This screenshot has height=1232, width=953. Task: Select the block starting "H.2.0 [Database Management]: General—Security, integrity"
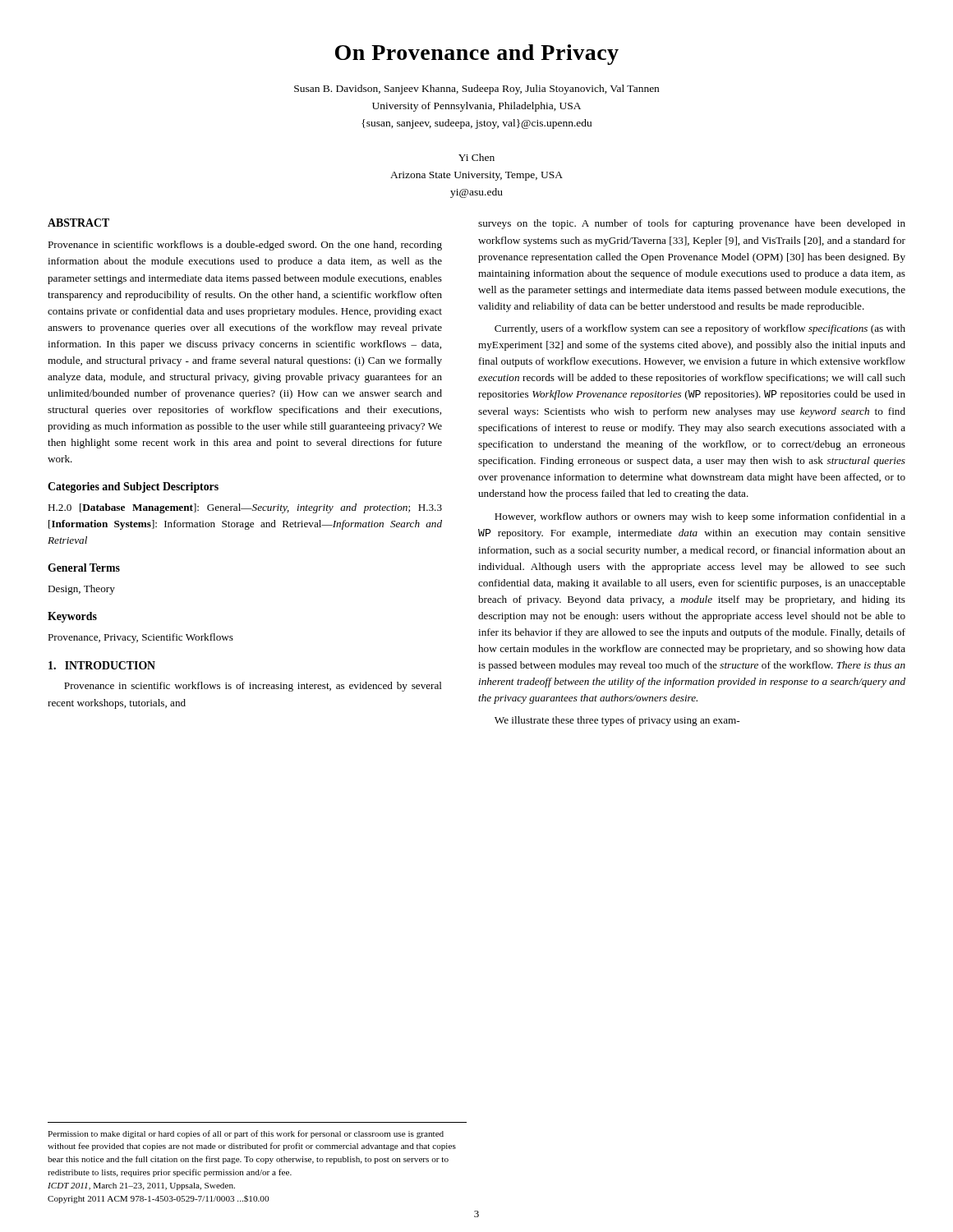click(x=245, y=524)
